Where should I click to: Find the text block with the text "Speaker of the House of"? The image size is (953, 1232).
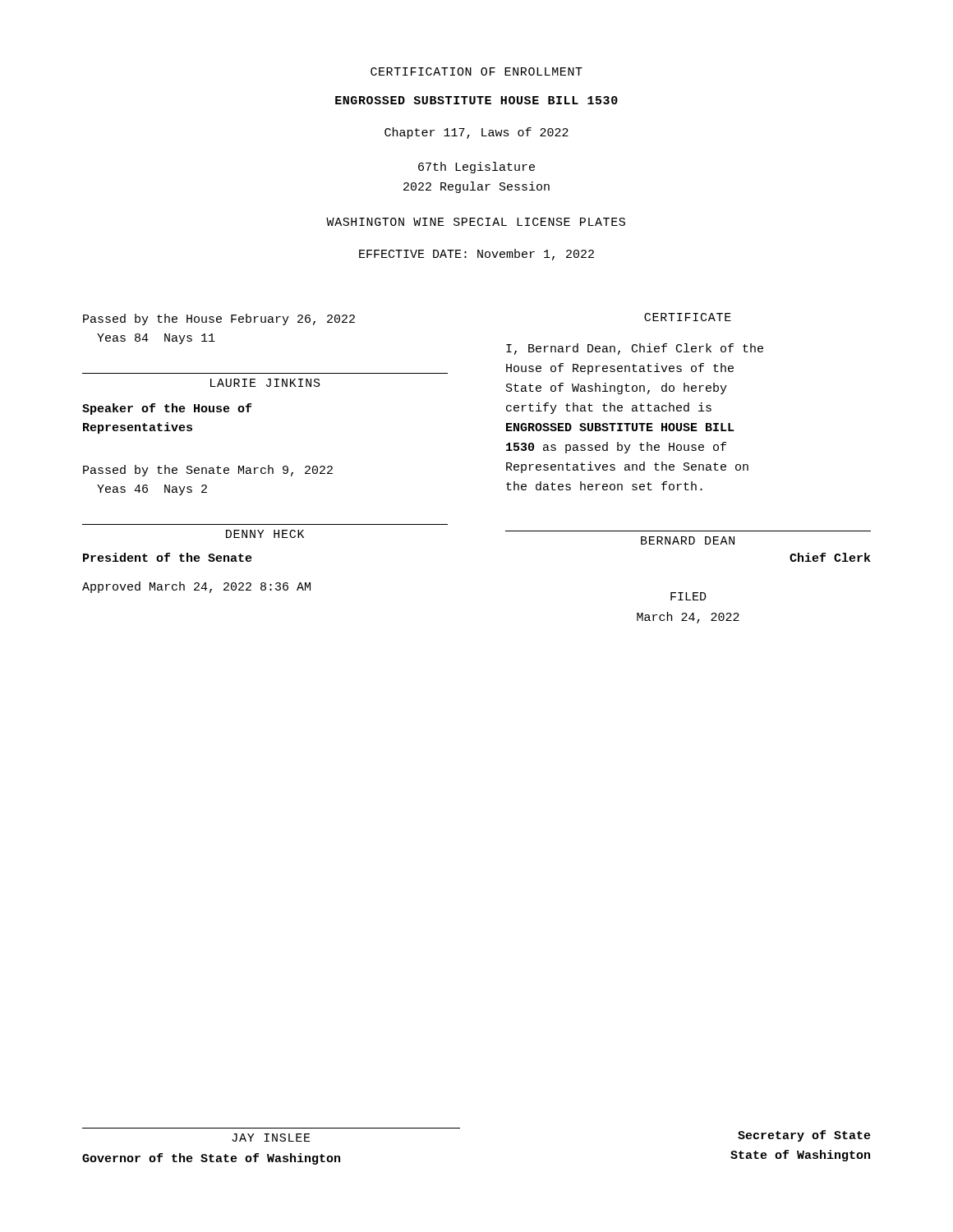[x=167, y=419]
